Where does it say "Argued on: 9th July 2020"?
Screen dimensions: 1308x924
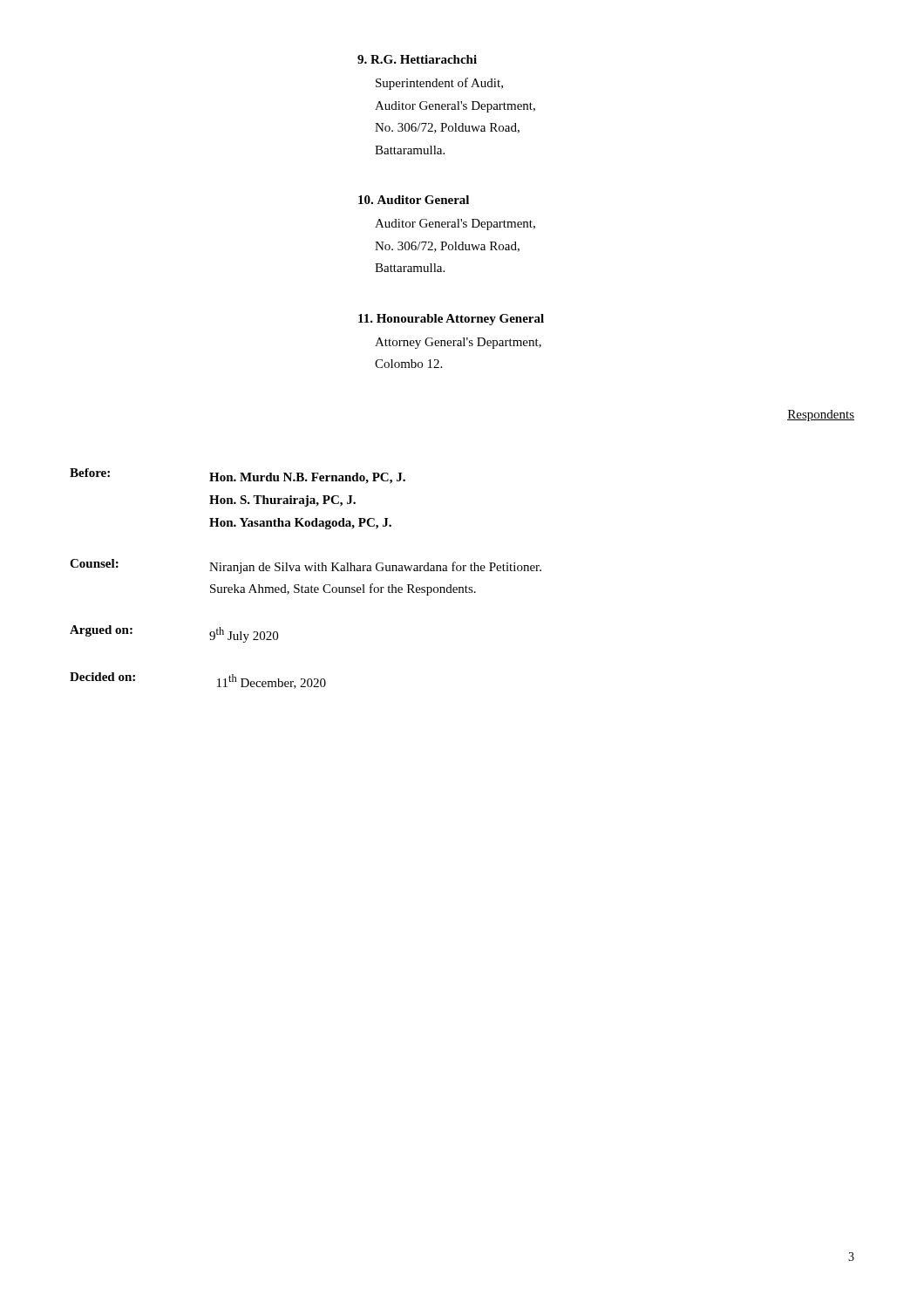point(98,634)
